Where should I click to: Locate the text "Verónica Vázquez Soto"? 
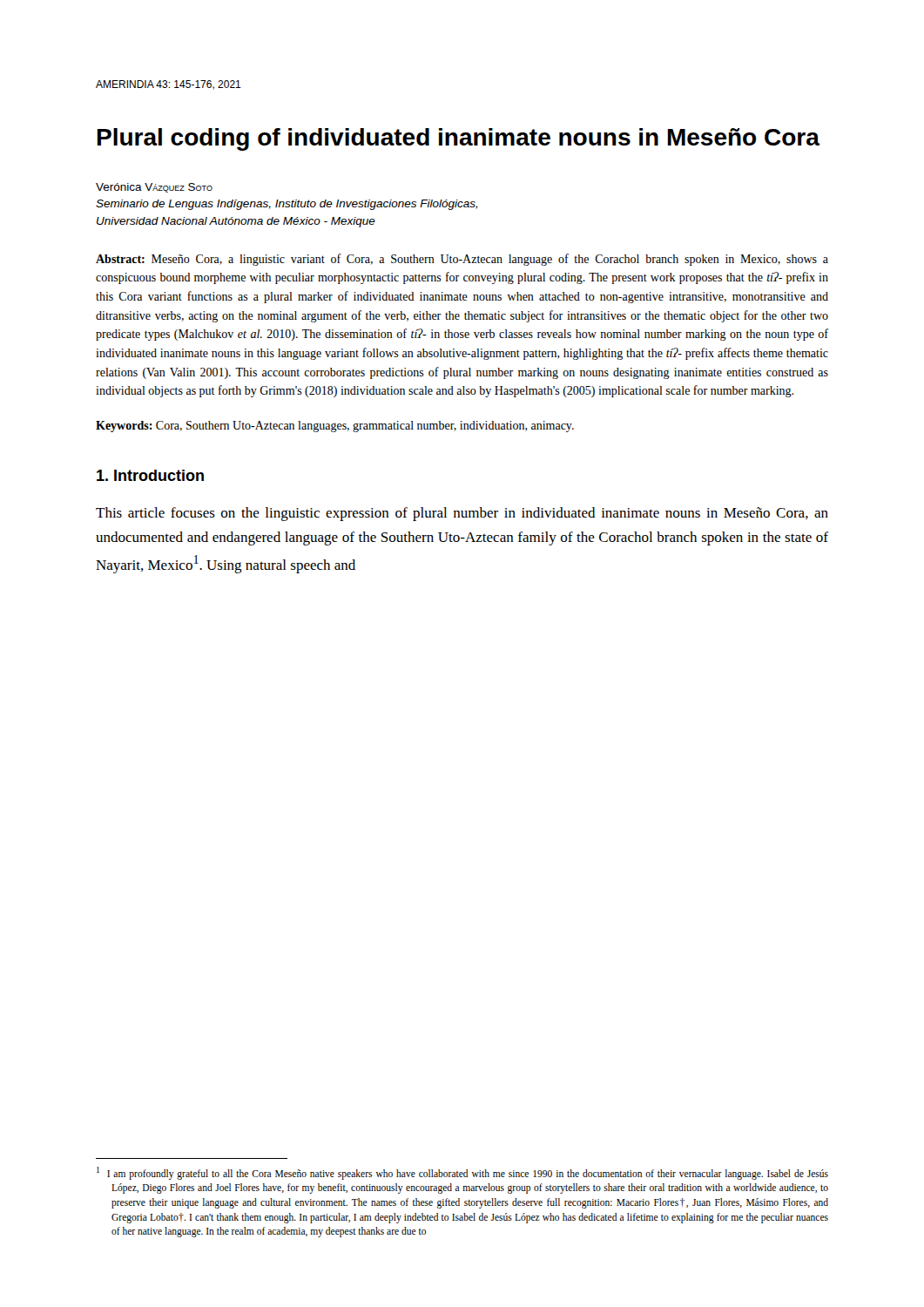tap(154, 187)
